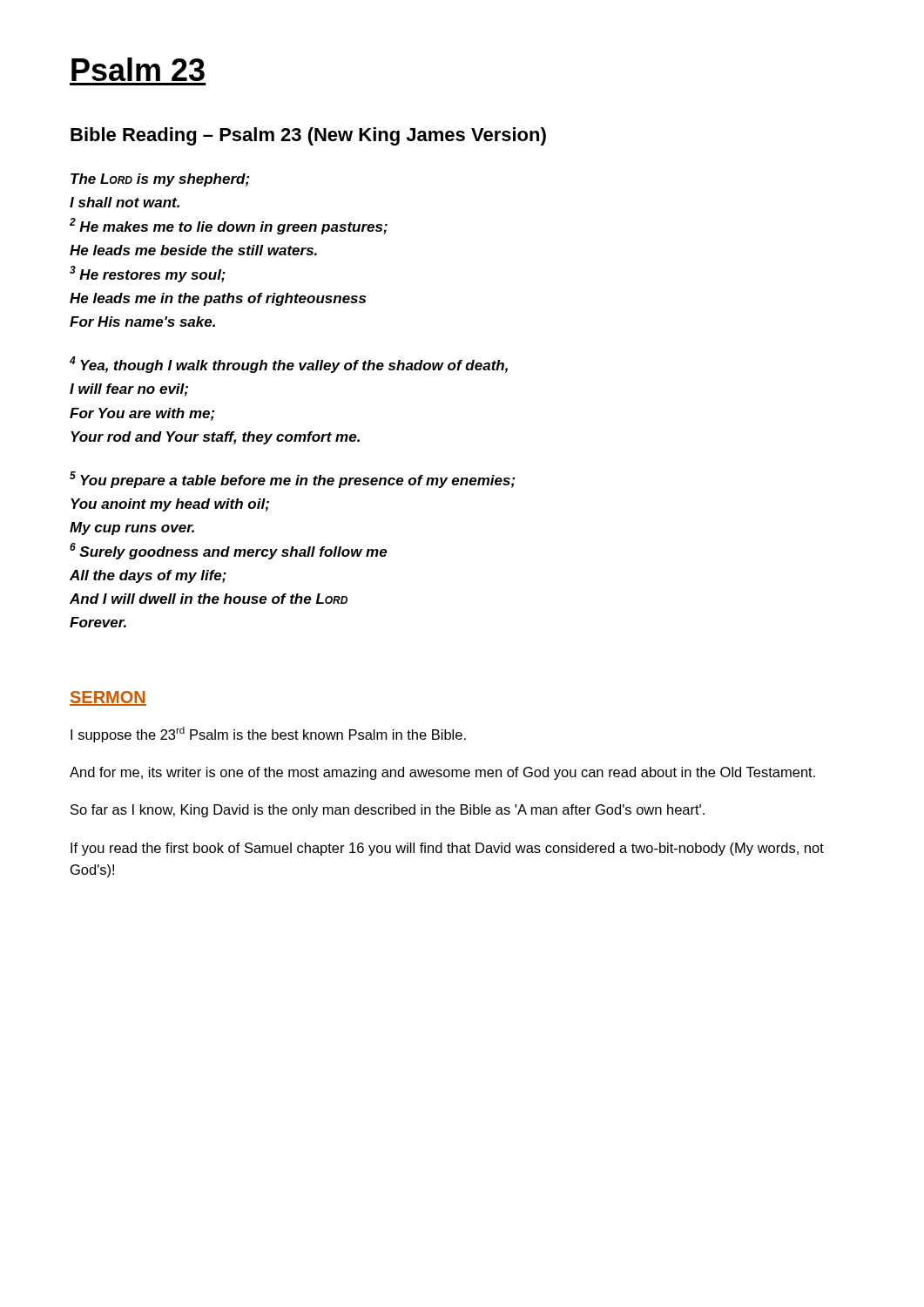The width and height of the screenshot is (924, 1307).
Task: Find the title containing "Psalm 23"
Action: tap(138, 70)
